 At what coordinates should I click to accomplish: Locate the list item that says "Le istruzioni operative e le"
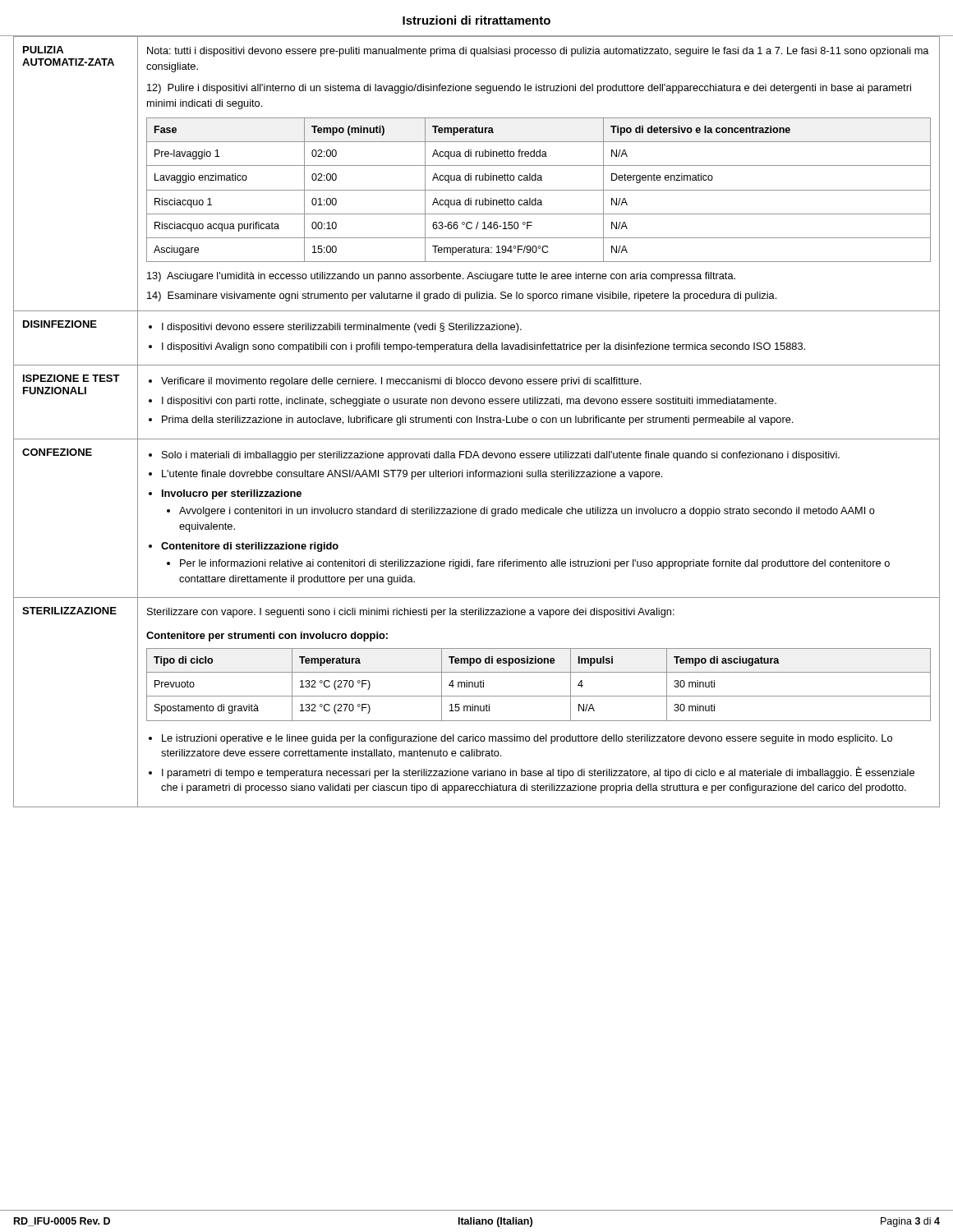point(527,745)
